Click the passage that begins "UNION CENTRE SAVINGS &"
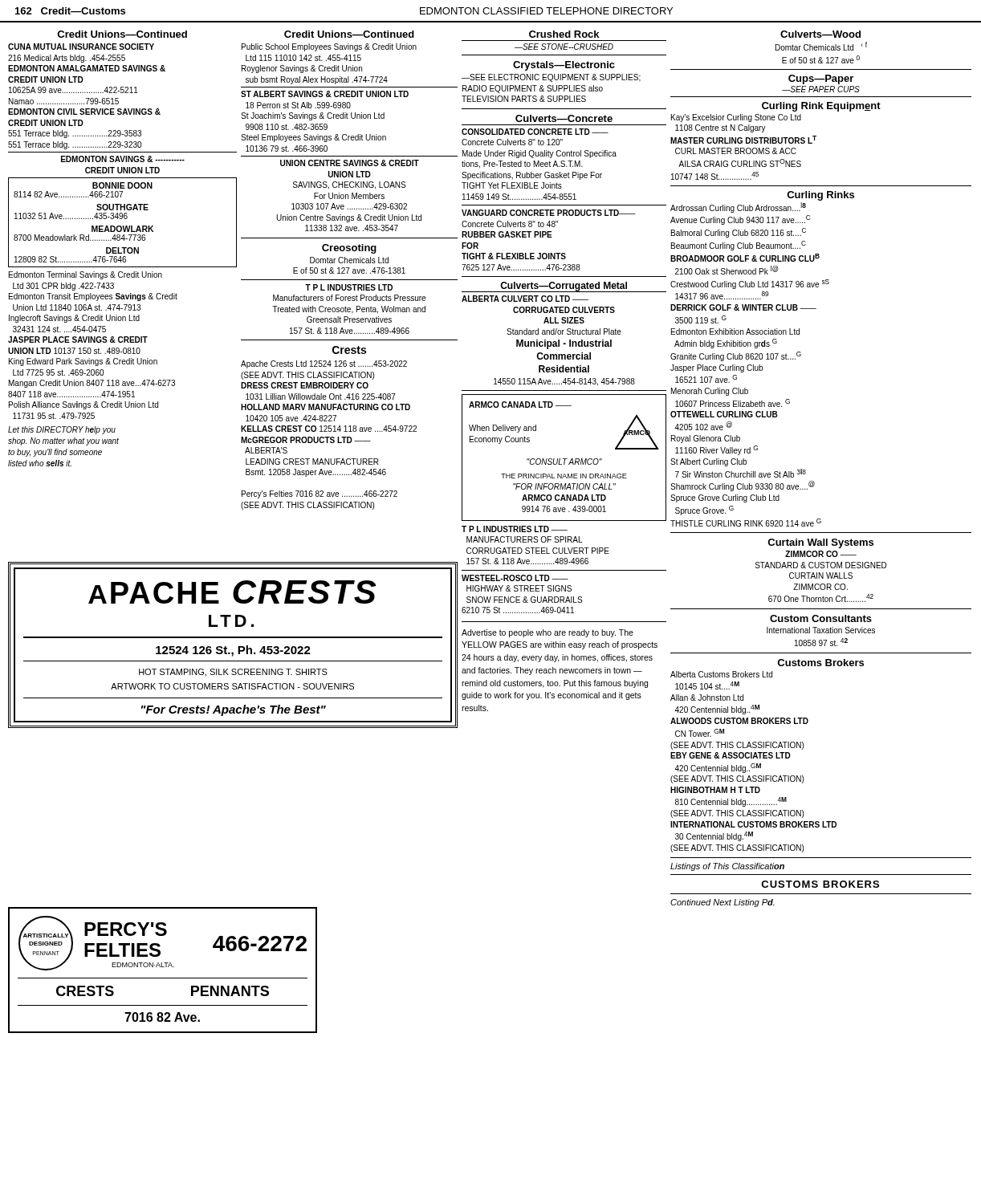 pos(349,196)
